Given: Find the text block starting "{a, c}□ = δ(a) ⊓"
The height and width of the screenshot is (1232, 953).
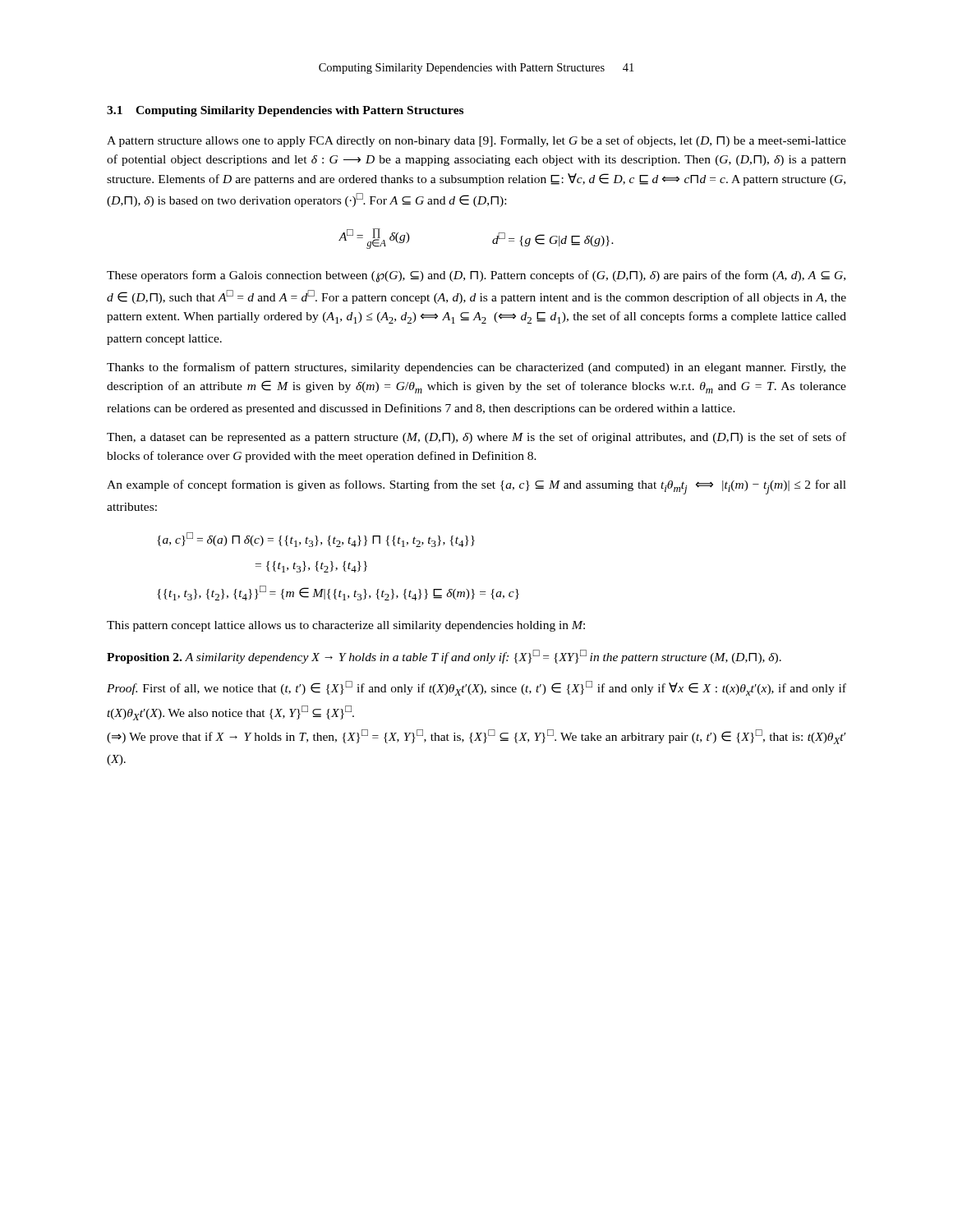Looking at the screenshot, I should pyautogui.click(x=316, y=540).
